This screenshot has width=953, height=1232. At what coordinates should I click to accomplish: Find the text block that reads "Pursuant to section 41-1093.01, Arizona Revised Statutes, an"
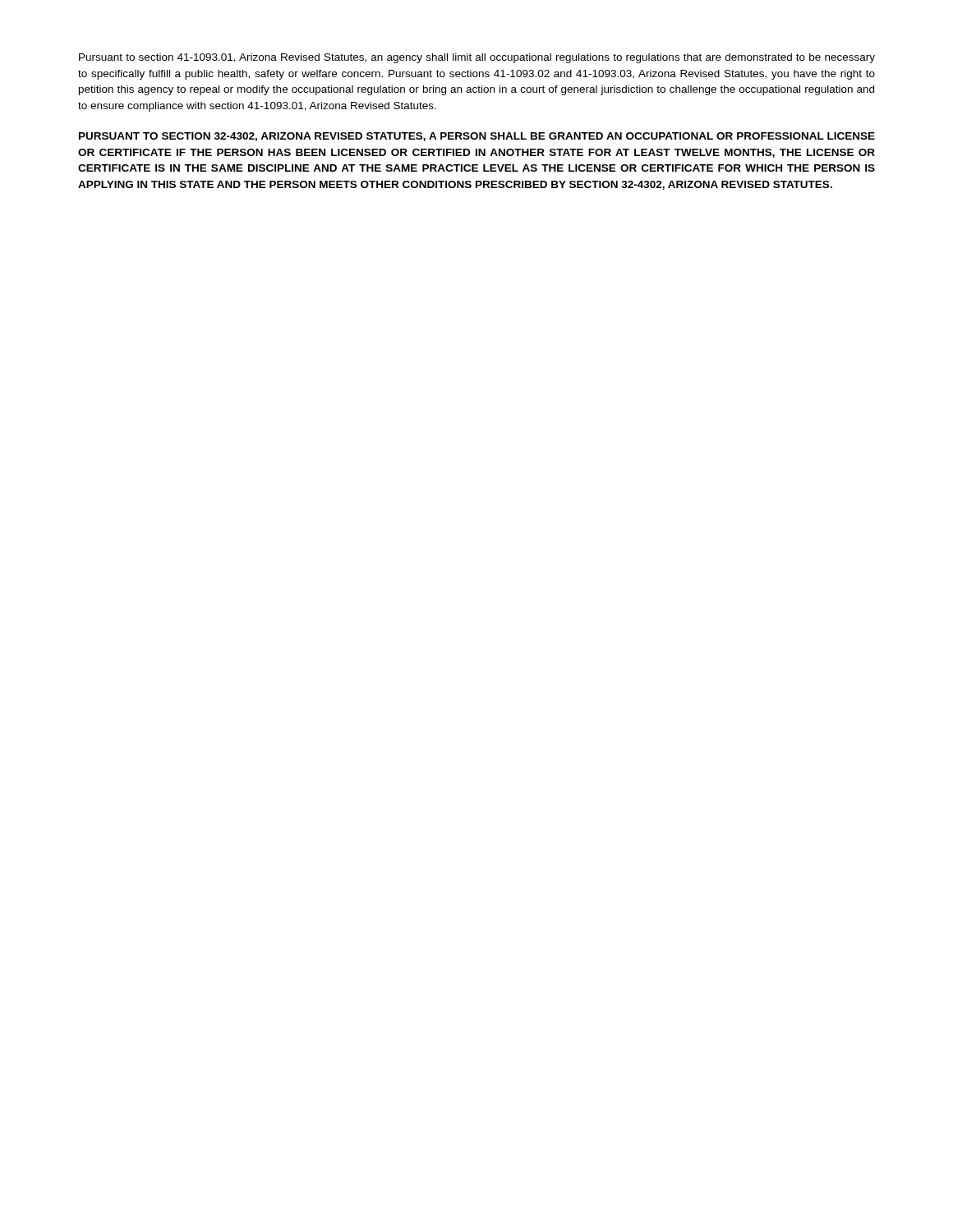click(x=476, y=81)
